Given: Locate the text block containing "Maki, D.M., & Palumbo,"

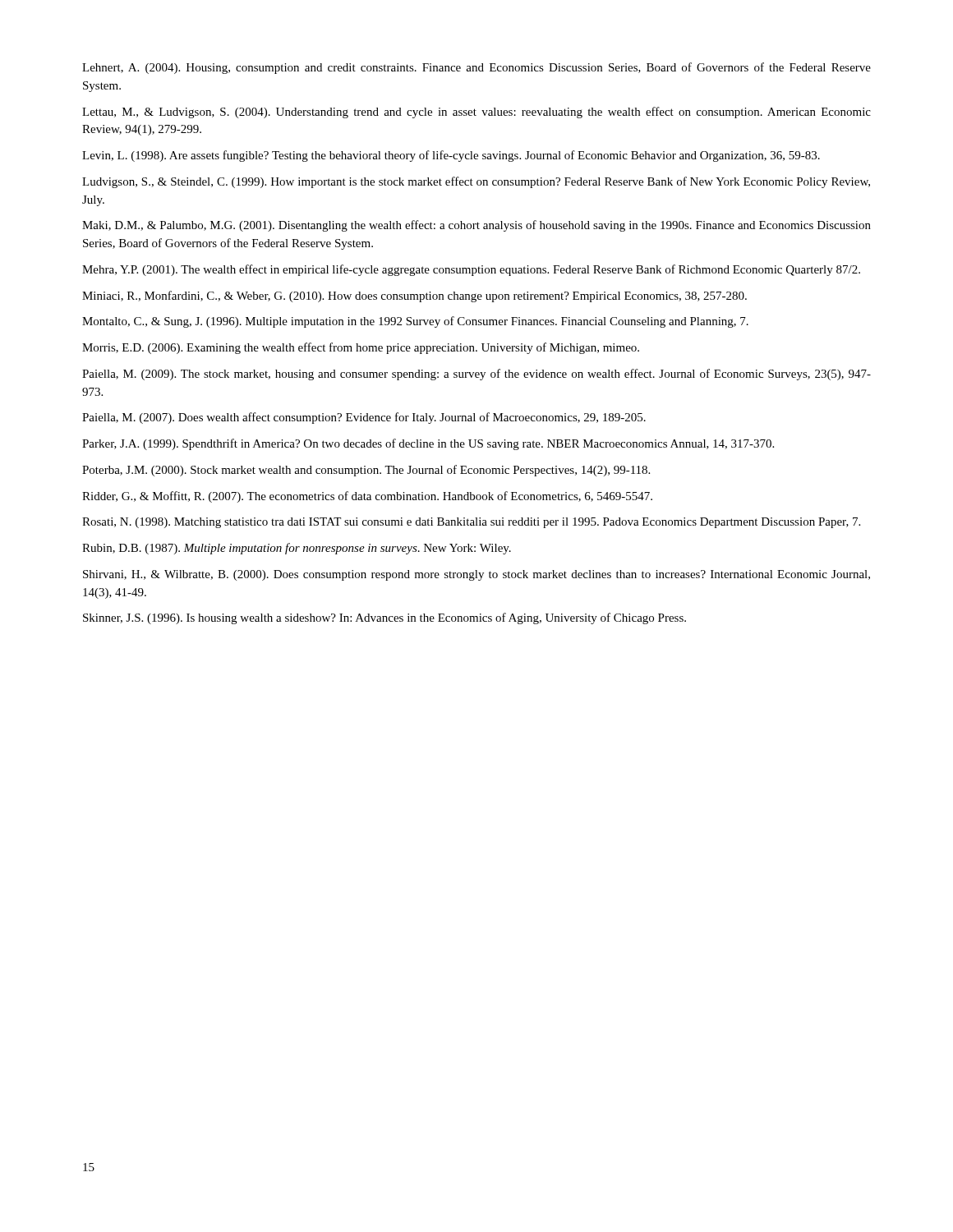Looking at the screenshot, I should [x=476, y=234].
